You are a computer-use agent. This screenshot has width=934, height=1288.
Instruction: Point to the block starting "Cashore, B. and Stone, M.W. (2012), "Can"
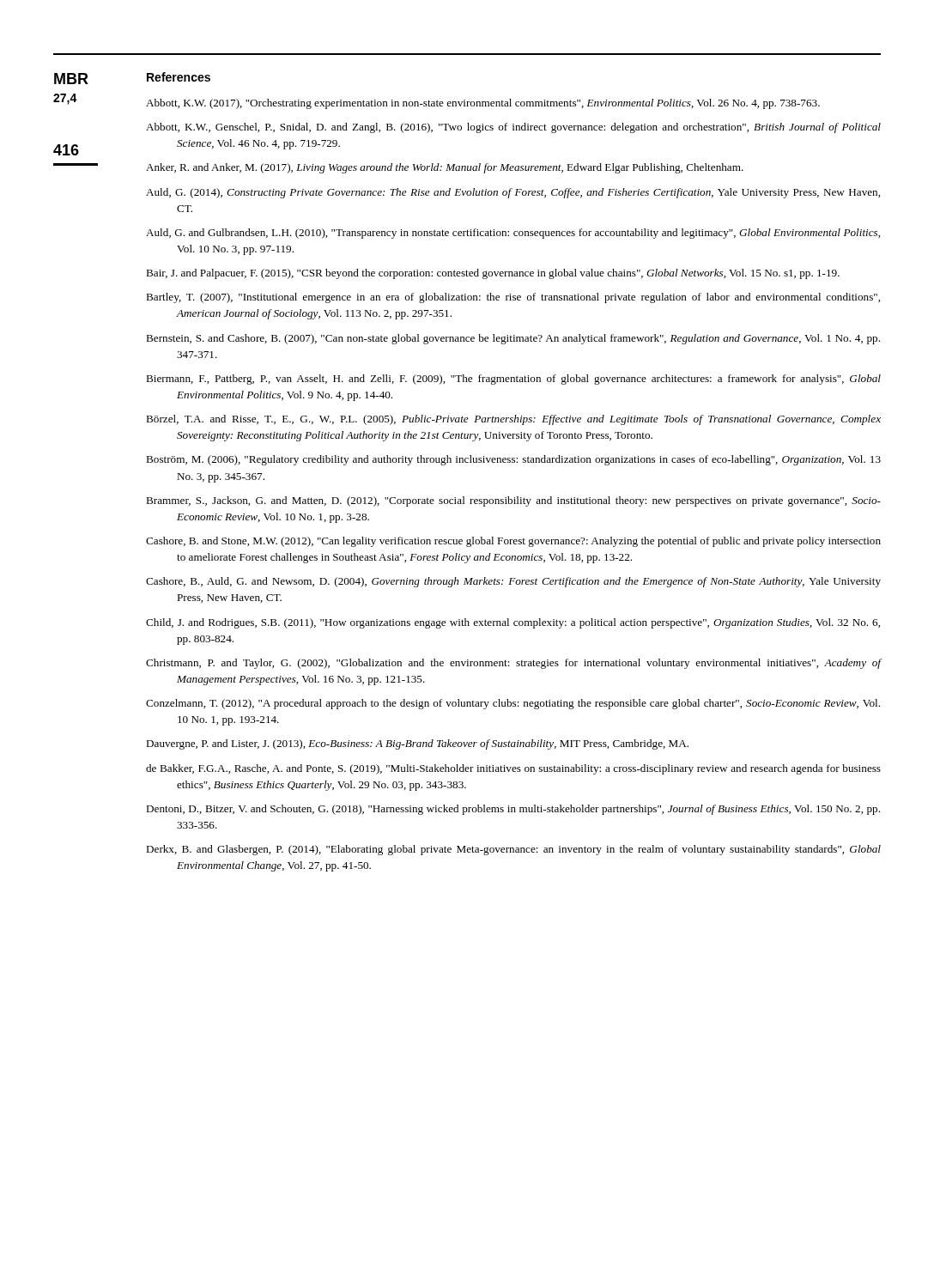tap(513, 549)
